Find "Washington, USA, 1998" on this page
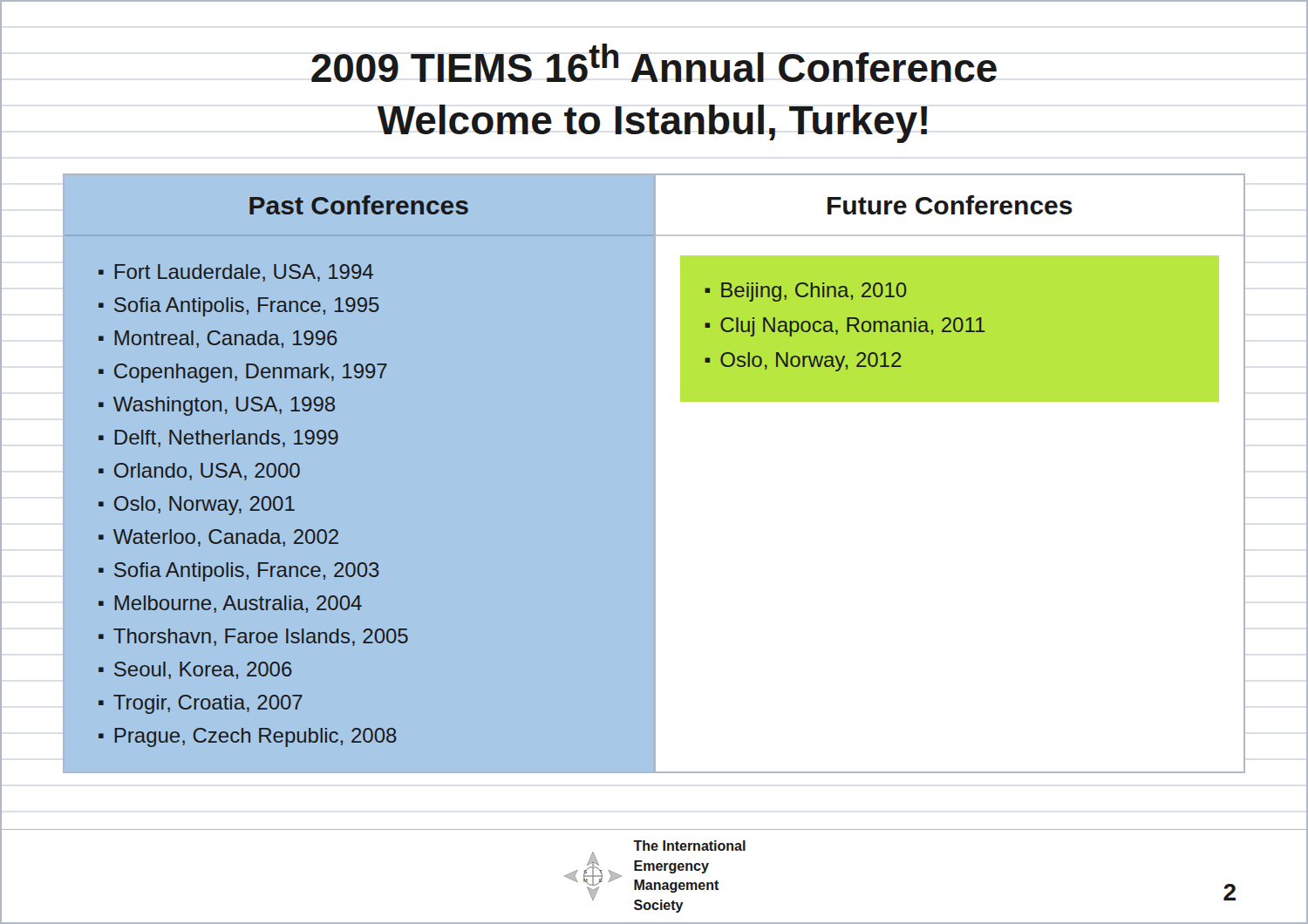Viewport: 1308px width, 924px height. (224, 404)
